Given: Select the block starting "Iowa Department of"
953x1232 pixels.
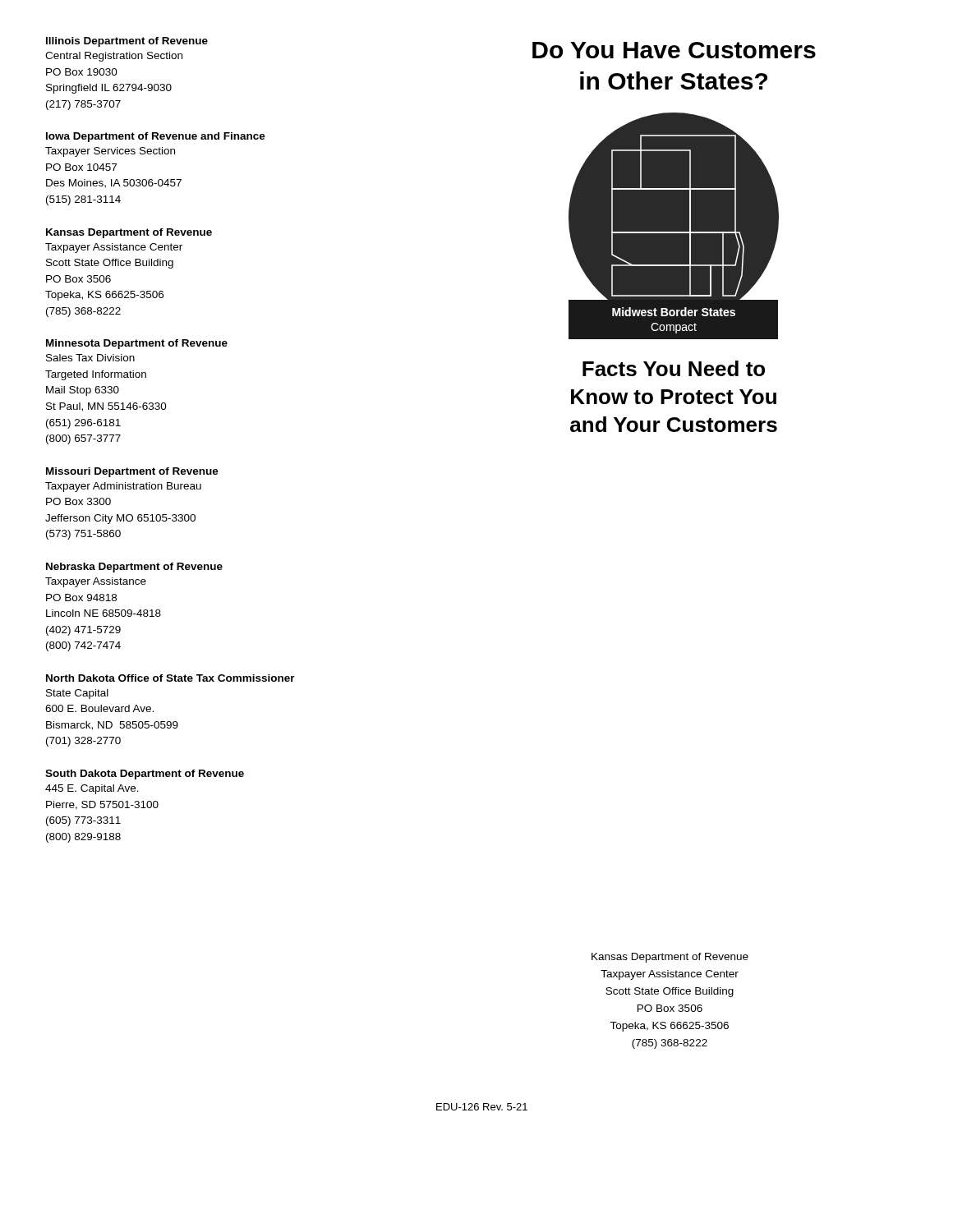Looking at the screenshot, I should [x=156, y=137].
